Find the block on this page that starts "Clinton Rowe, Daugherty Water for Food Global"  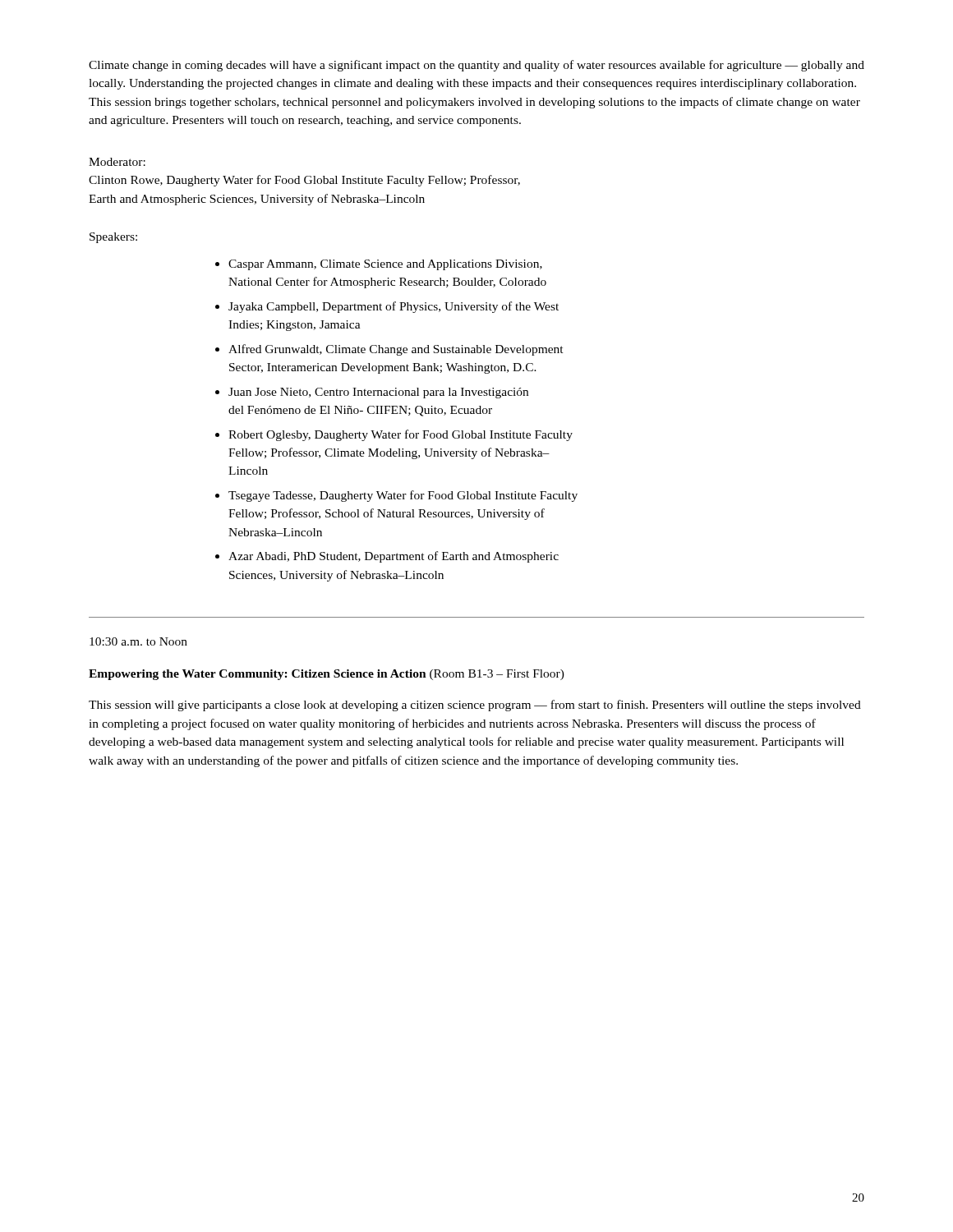tap(305, 189)
